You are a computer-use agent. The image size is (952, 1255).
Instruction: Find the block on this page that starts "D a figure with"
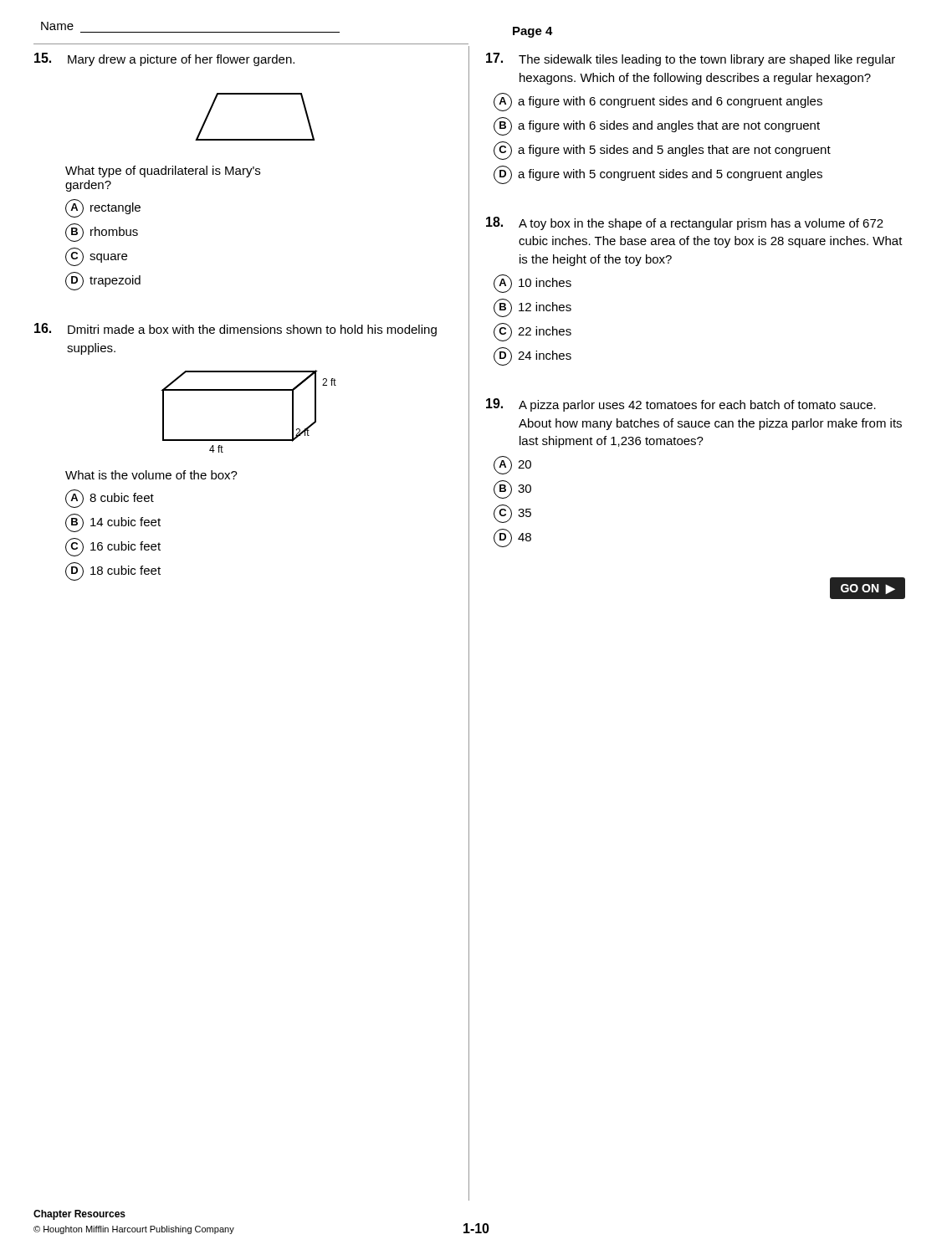[x=658, y=174]
